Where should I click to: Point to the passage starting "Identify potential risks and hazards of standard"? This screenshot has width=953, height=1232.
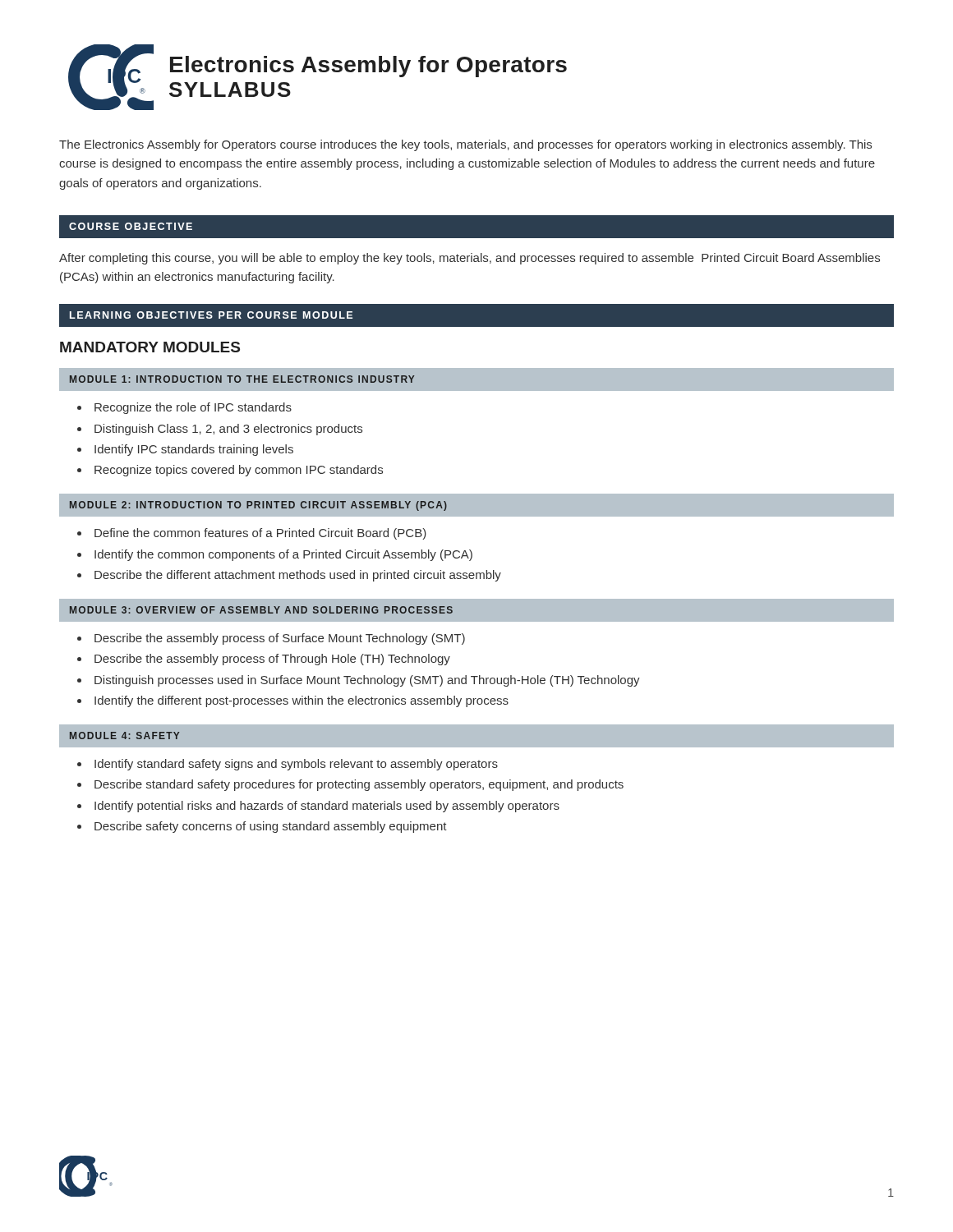tap(327, 805)
